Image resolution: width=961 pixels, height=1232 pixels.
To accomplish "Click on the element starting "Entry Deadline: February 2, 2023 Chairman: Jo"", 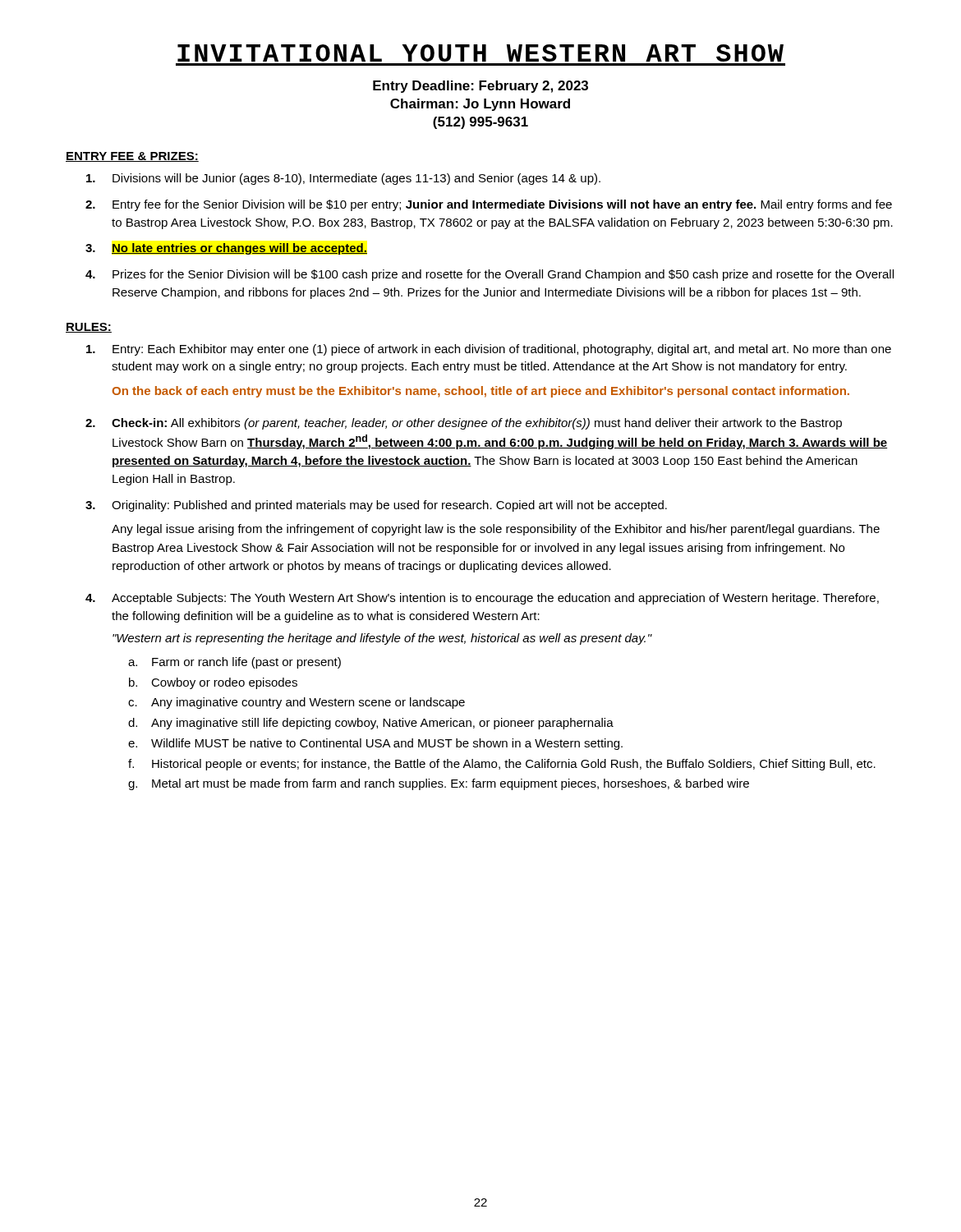I will pyautogui.click(x=480, y=104).
